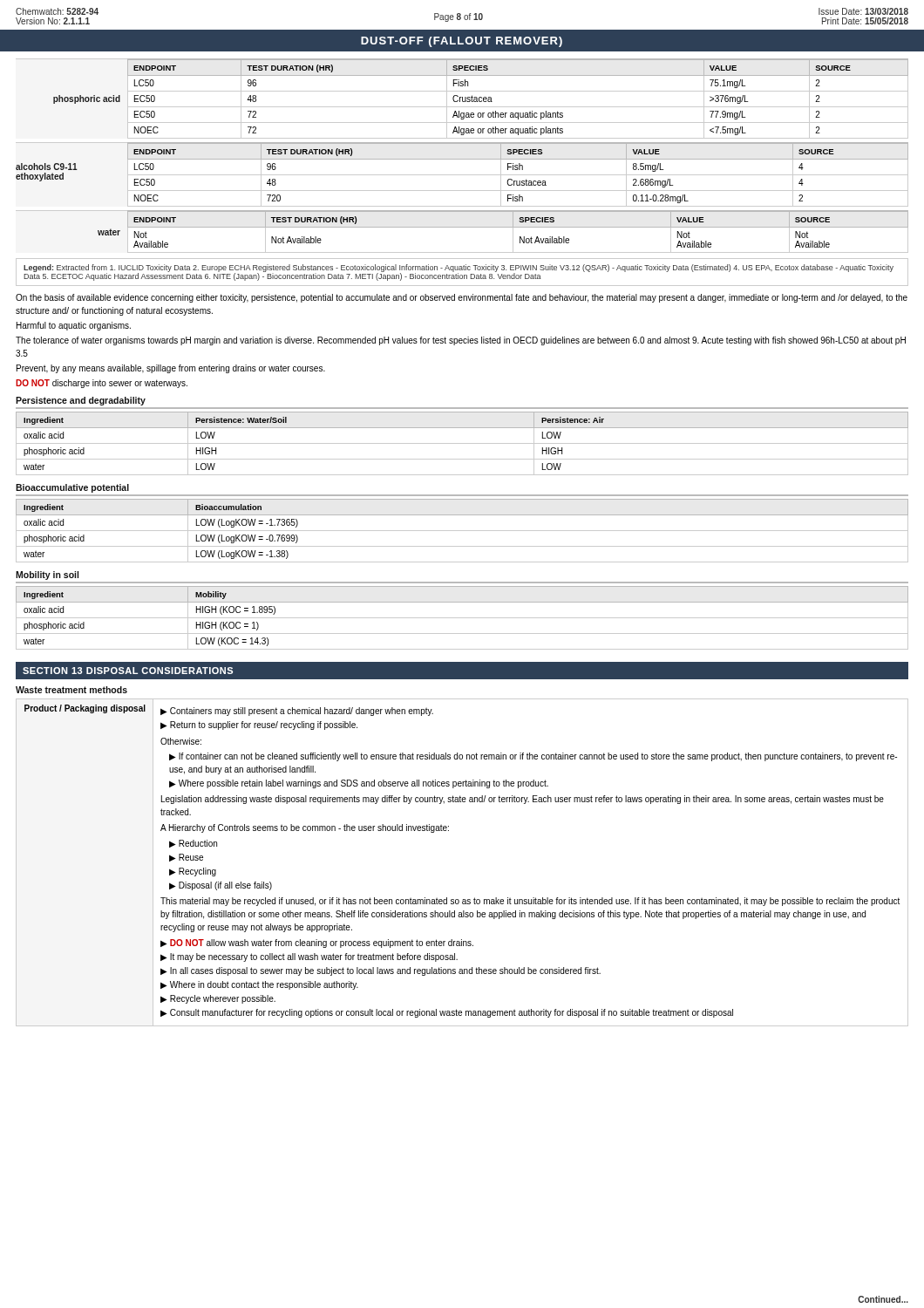Image resolution: width=924 pixels, height=1308 pixels.
Task: Locate the region starting "Legend: Extracted from 1. IUCLID Toxicity Data"
Action: [459, 272]
